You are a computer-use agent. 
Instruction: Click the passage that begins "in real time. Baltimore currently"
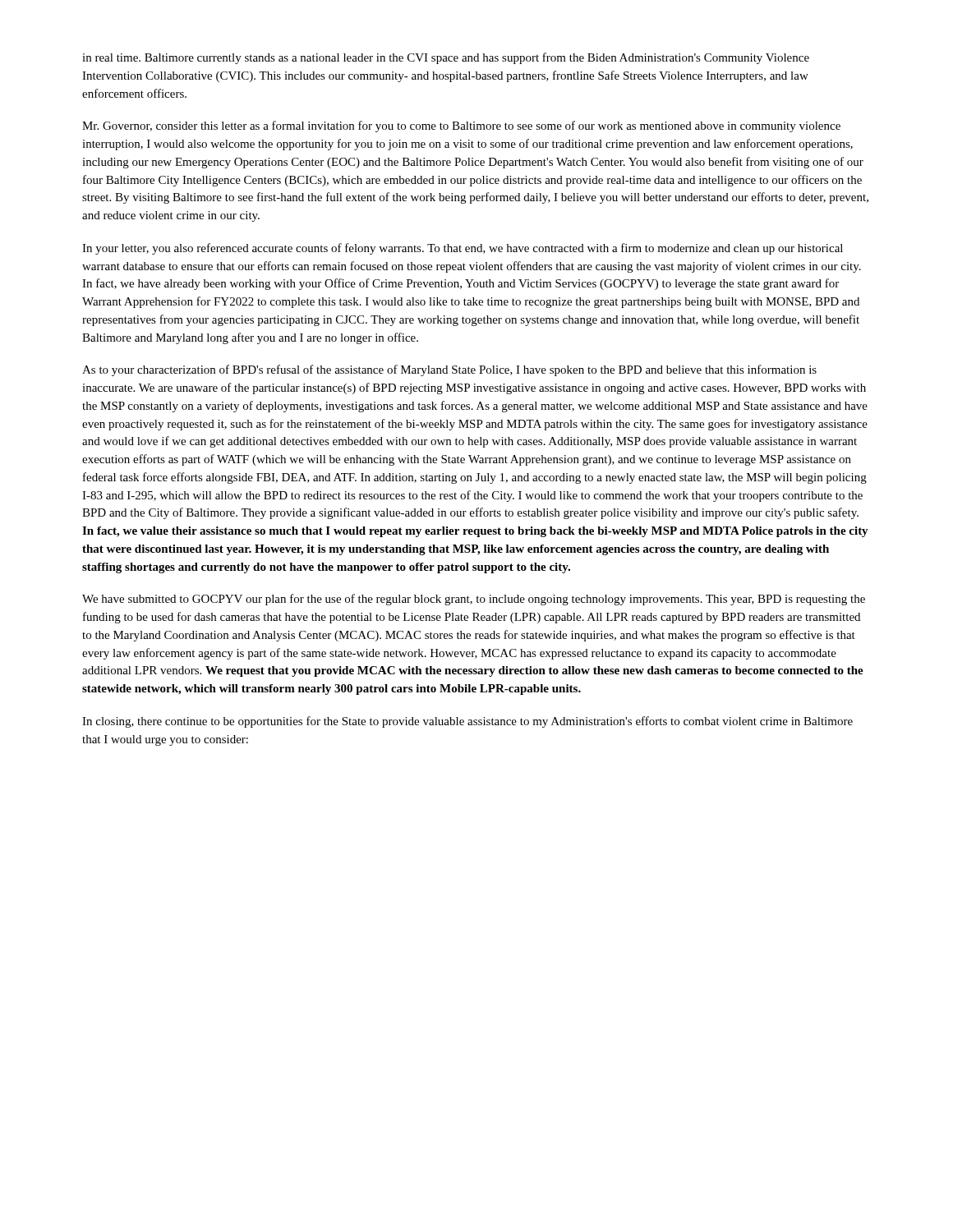pos(446,75)
